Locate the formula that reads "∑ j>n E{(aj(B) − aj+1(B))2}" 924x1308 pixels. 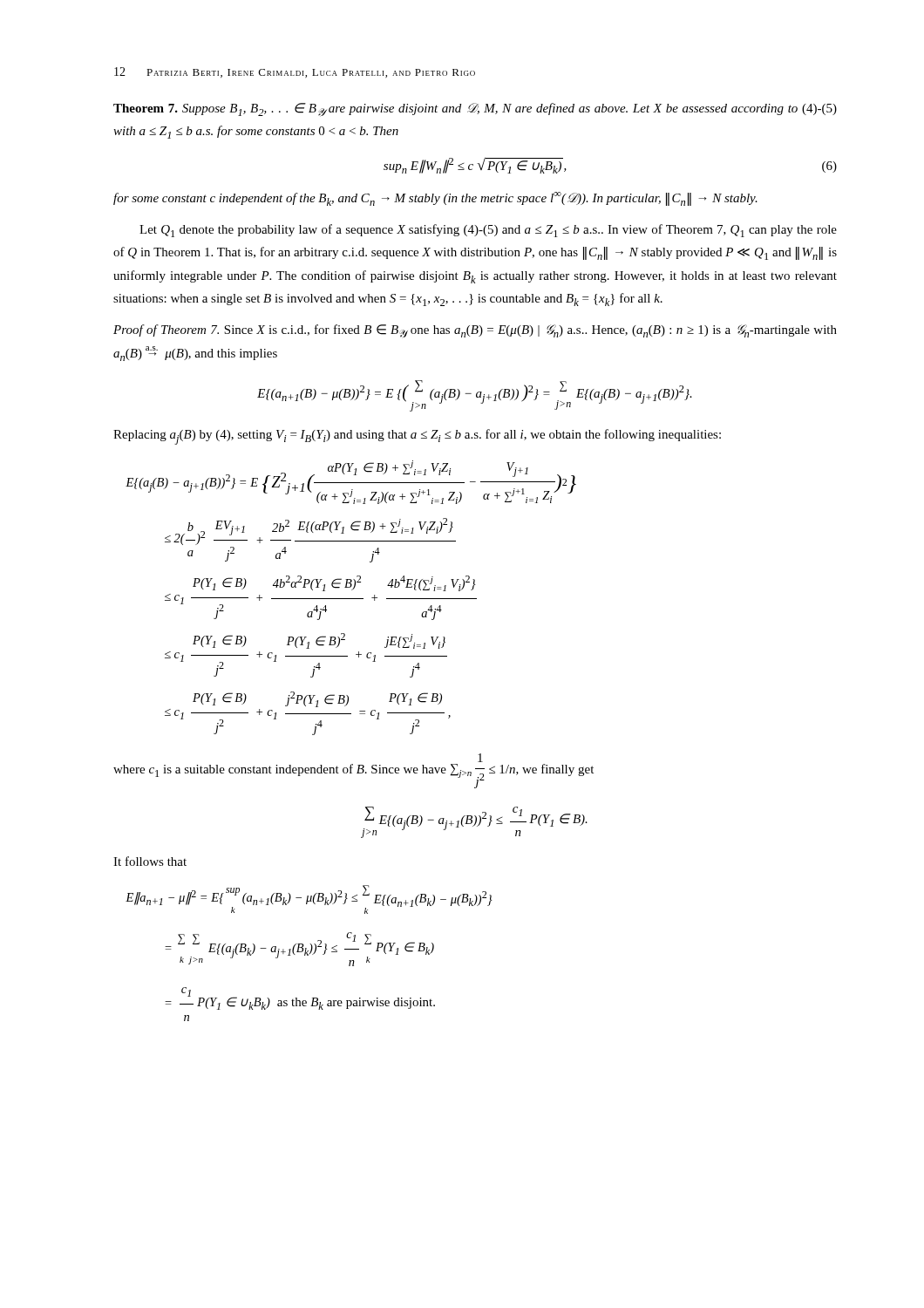pos(475,820)
